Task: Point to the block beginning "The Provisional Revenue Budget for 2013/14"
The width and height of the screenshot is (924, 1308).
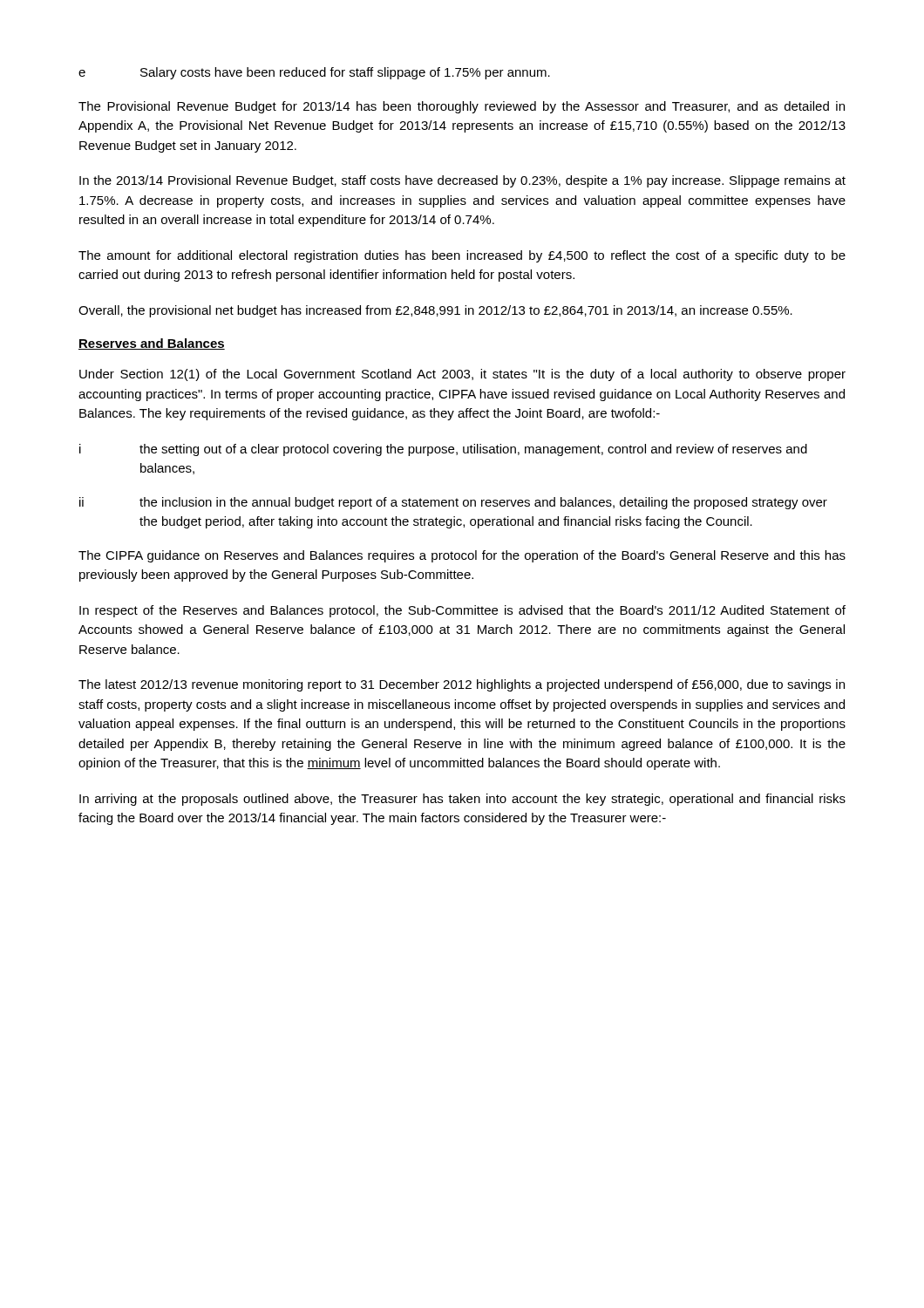Action: 462,126
